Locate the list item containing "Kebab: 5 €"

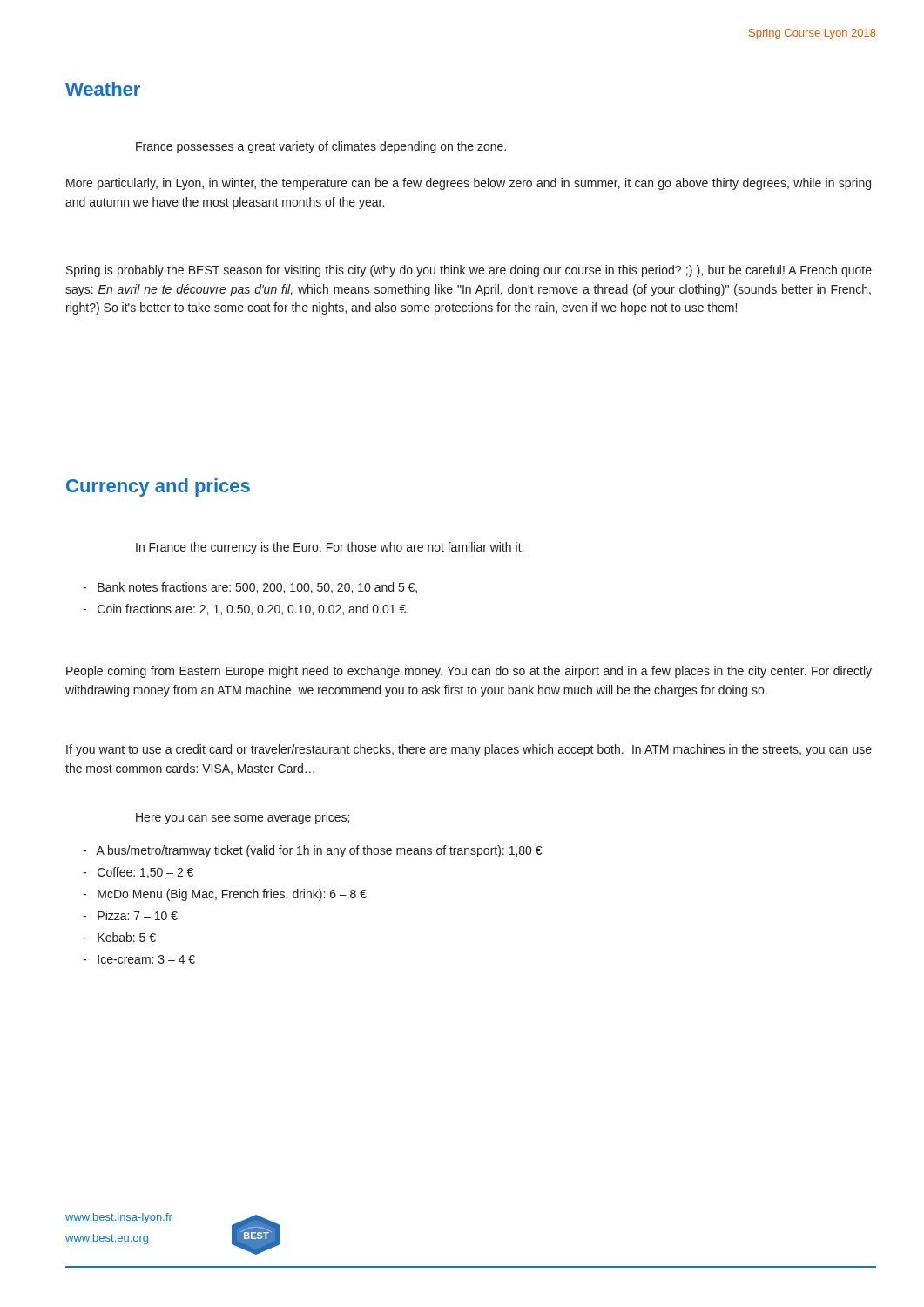119,938
